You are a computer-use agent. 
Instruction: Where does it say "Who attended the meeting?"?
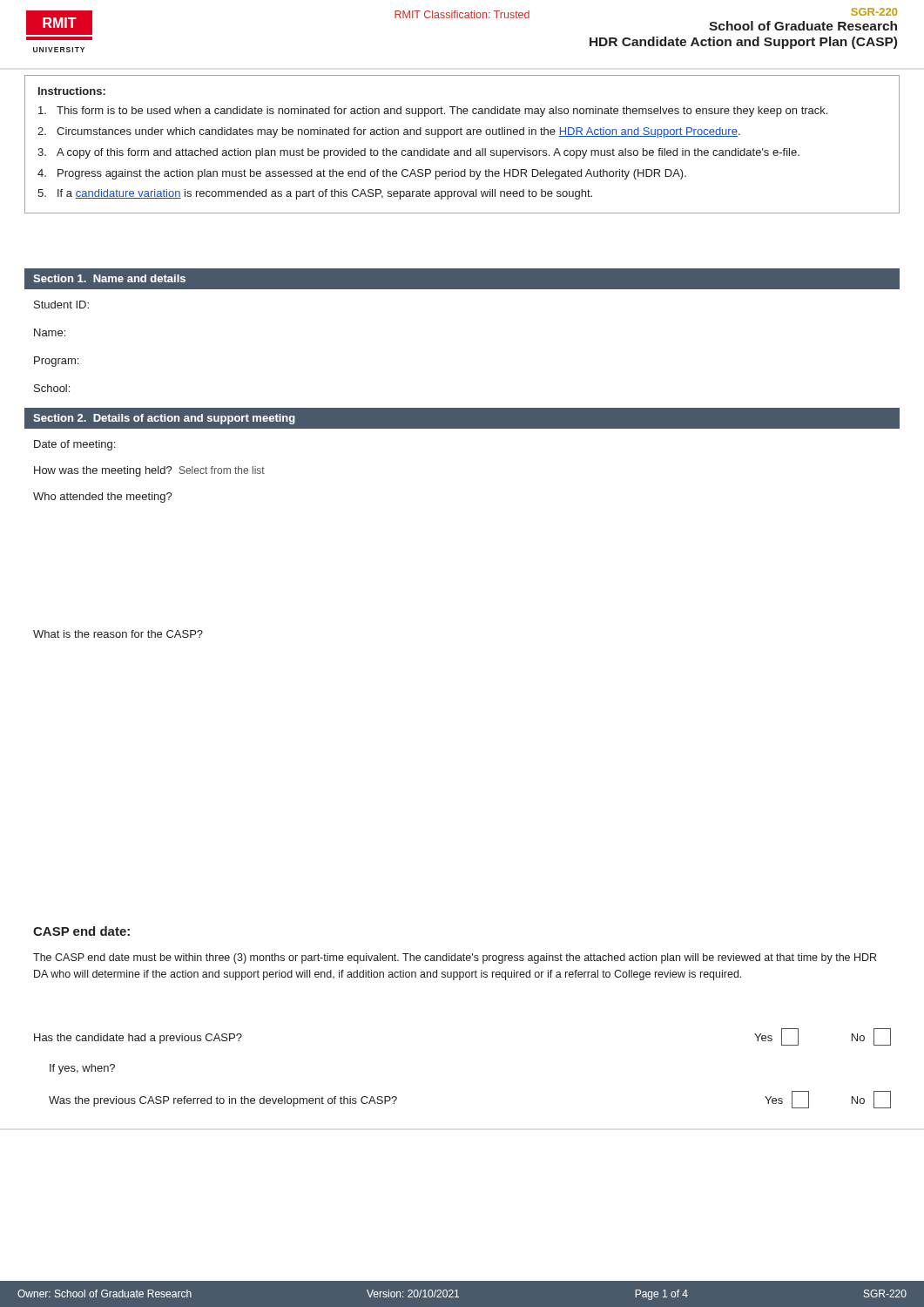click(103, 496)
